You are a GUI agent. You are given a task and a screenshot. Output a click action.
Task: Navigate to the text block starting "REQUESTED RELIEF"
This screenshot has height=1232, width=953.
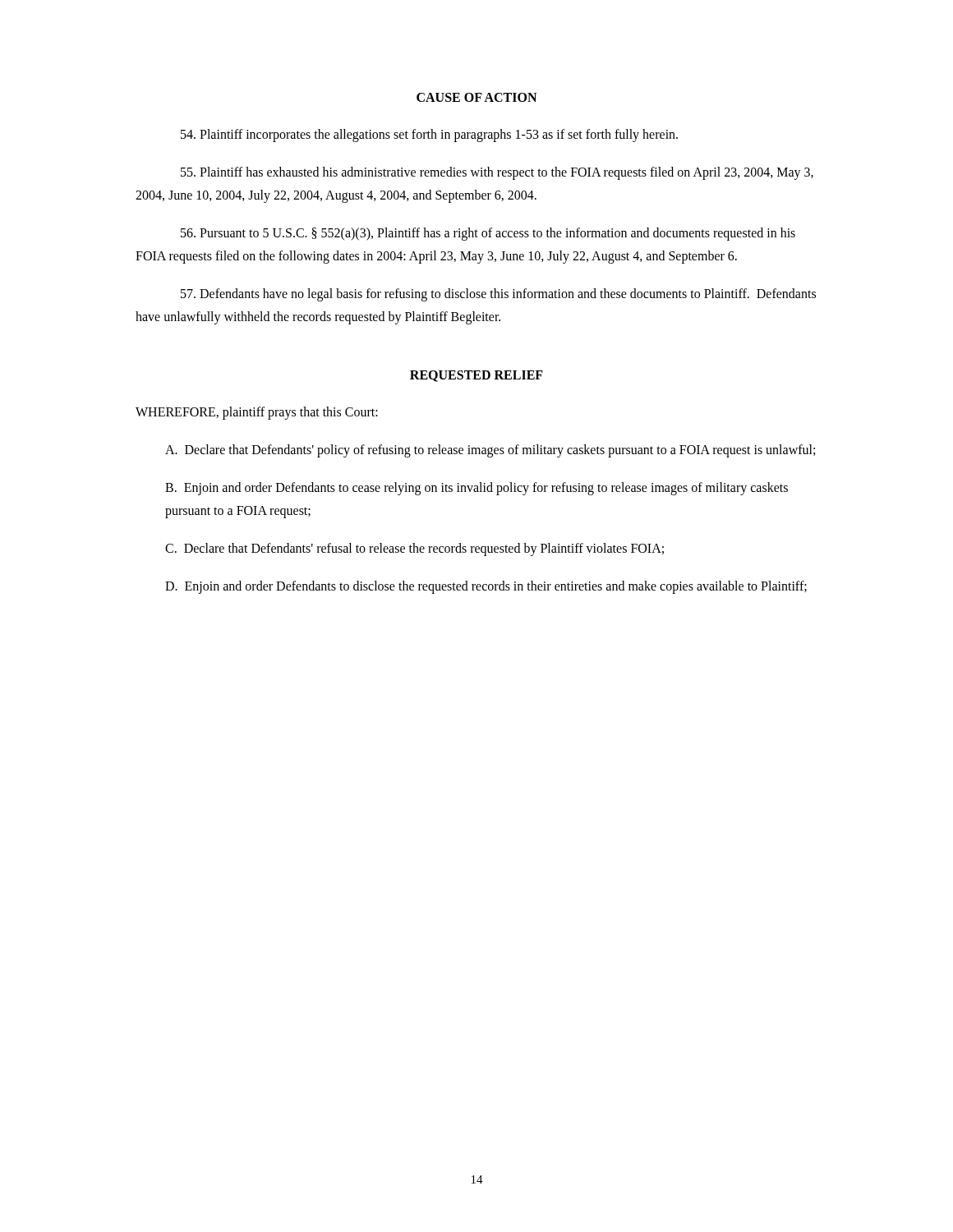(476, 375)
